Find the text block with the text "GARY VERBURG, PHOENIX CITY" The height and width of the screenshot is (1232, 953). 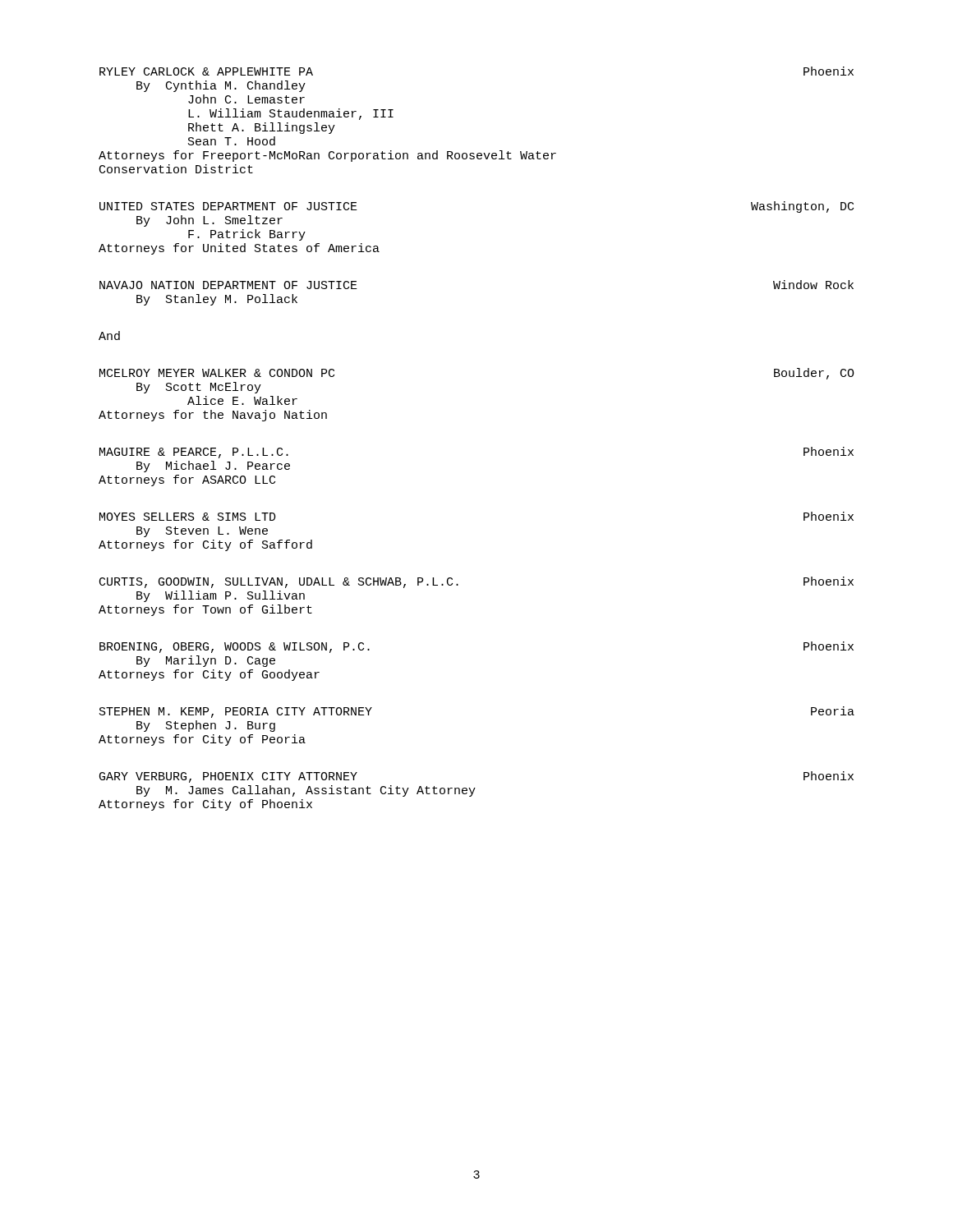click(x=476, y=791)
